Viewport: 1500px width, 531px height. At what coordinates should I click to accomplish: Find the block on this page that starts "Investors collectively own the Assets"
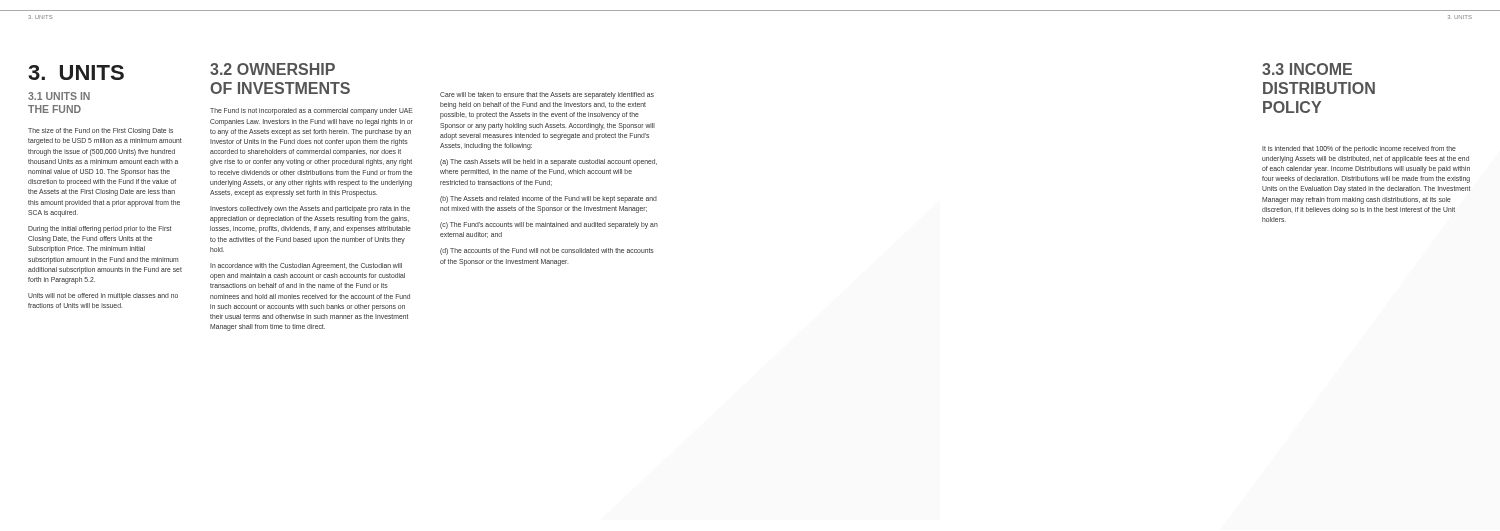click(x=310, y=229)
